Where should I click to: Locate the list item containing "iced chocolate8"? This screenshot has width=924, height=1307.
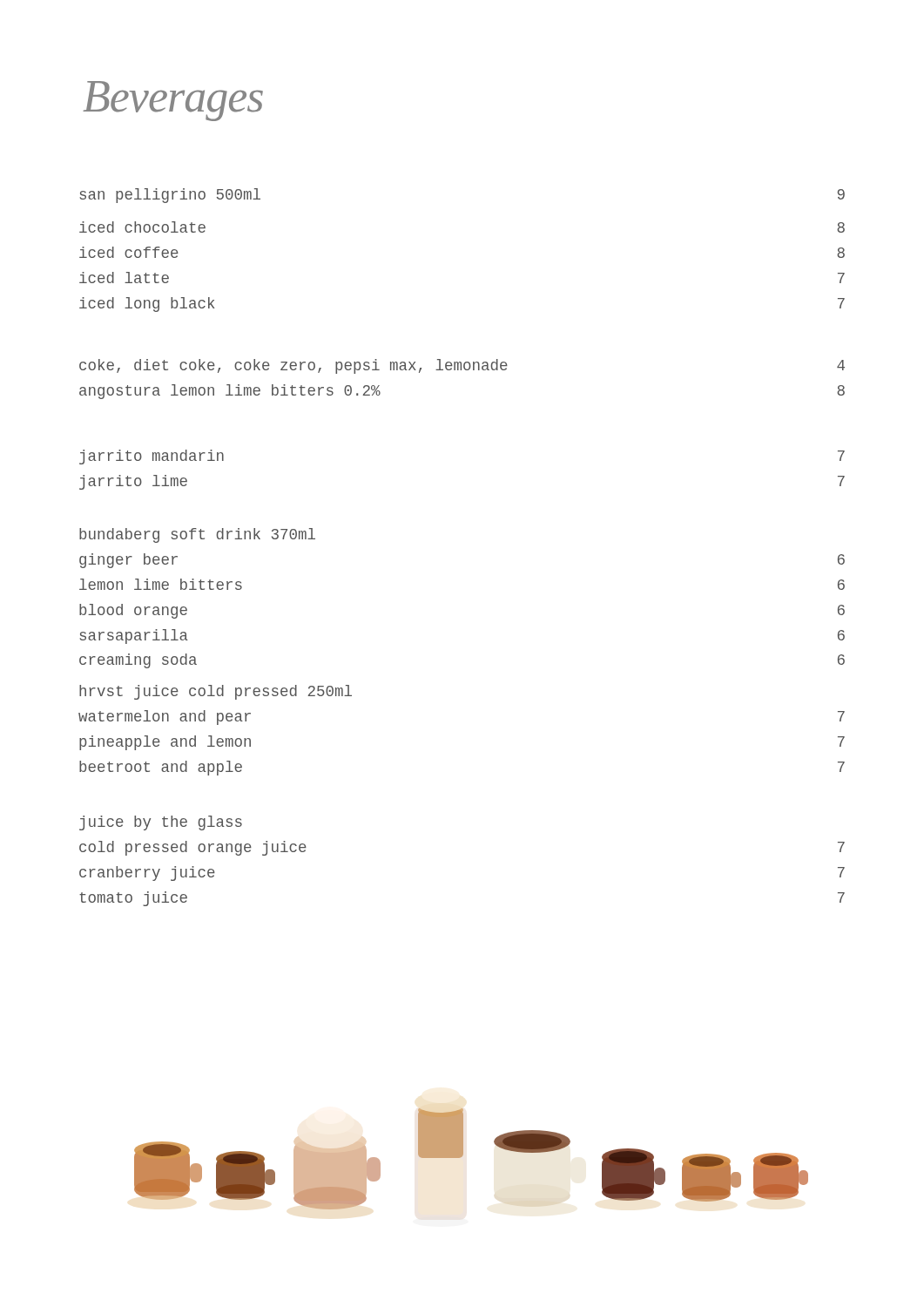[x=147, y=225]
